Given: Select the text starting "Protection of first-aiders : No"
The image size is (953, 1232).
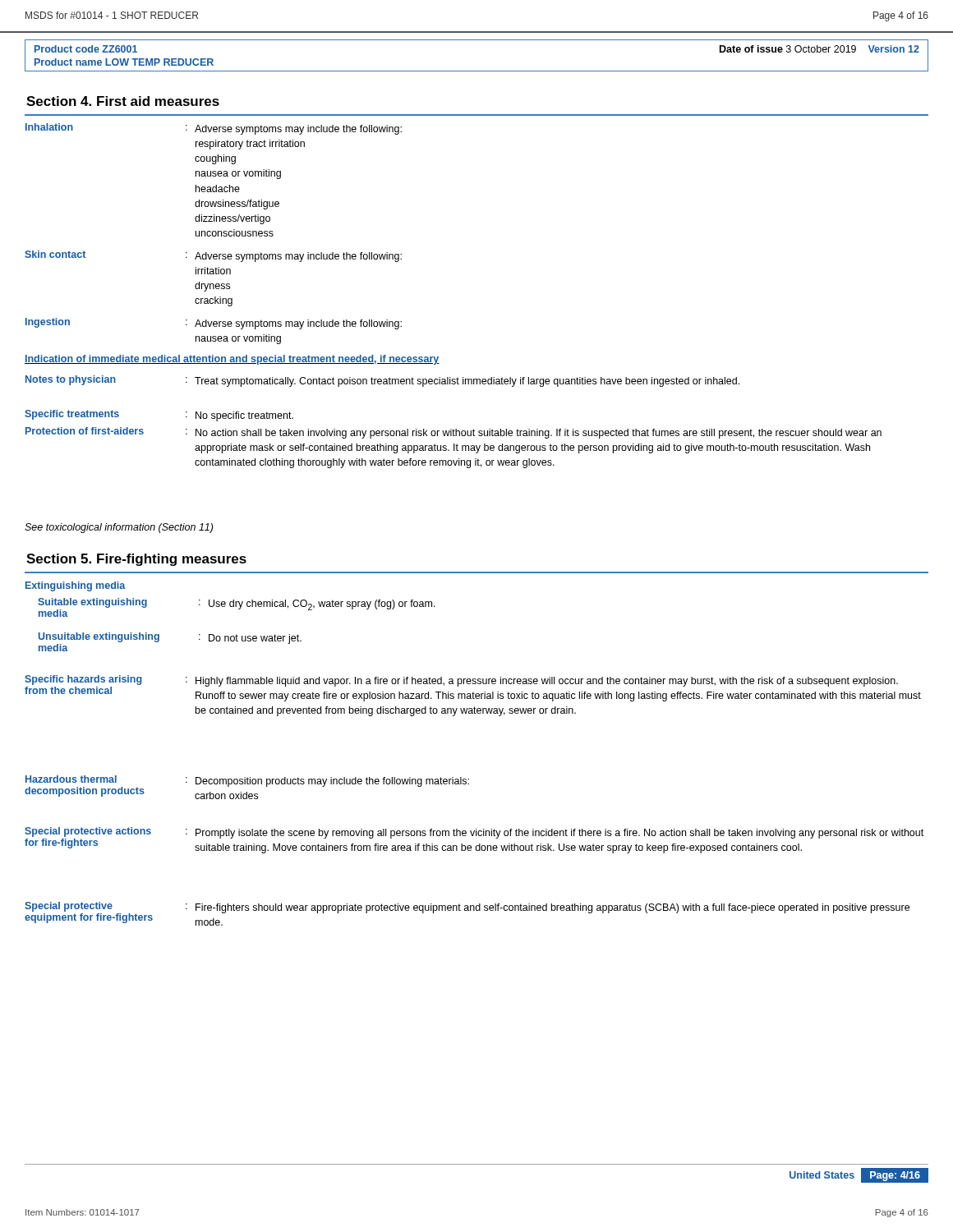Looking at the screenshot, I should pyautogui.click(x=476, y=448).
